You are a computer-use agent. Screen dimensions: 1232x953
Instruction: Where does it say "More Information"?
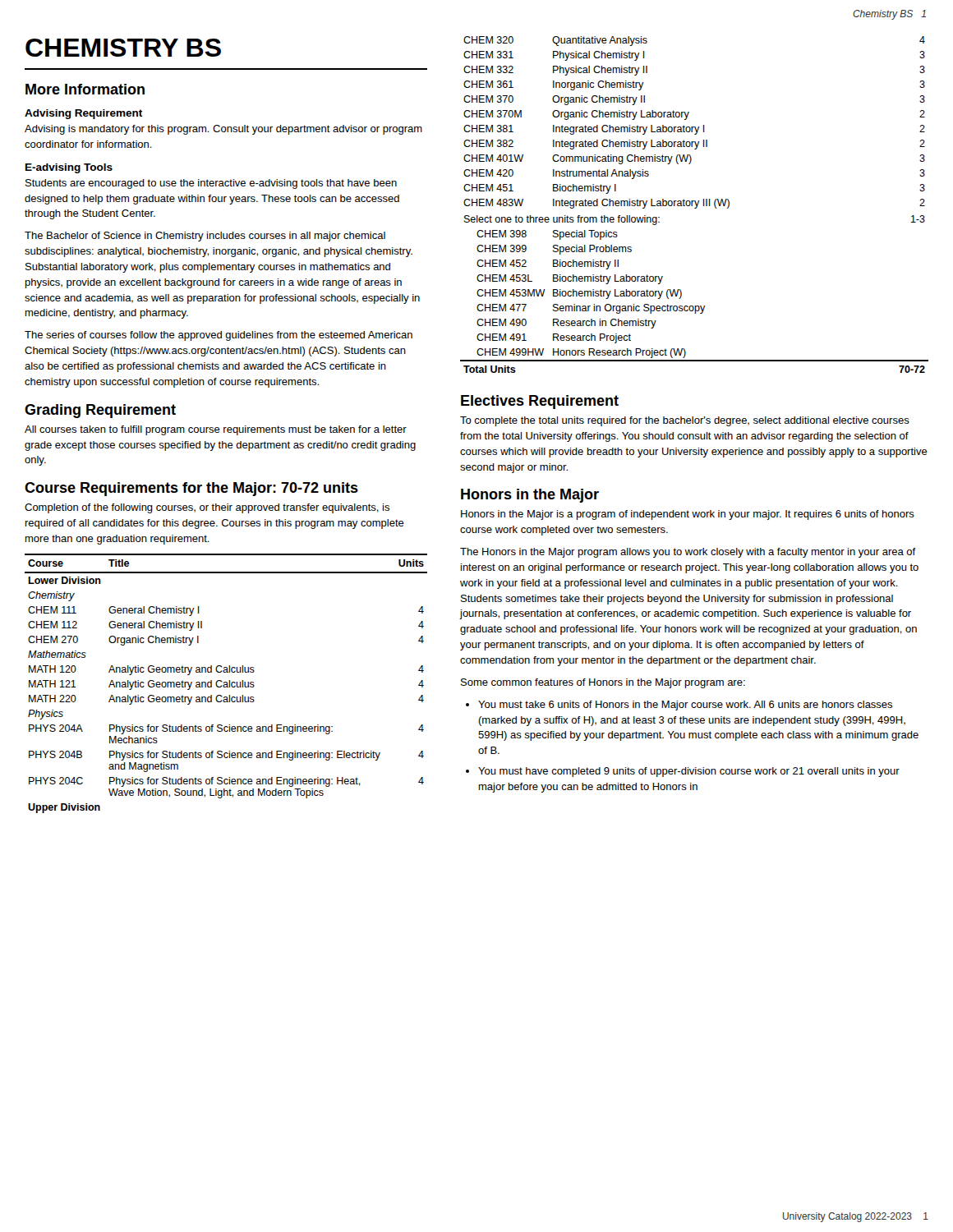tap(85, 89)
